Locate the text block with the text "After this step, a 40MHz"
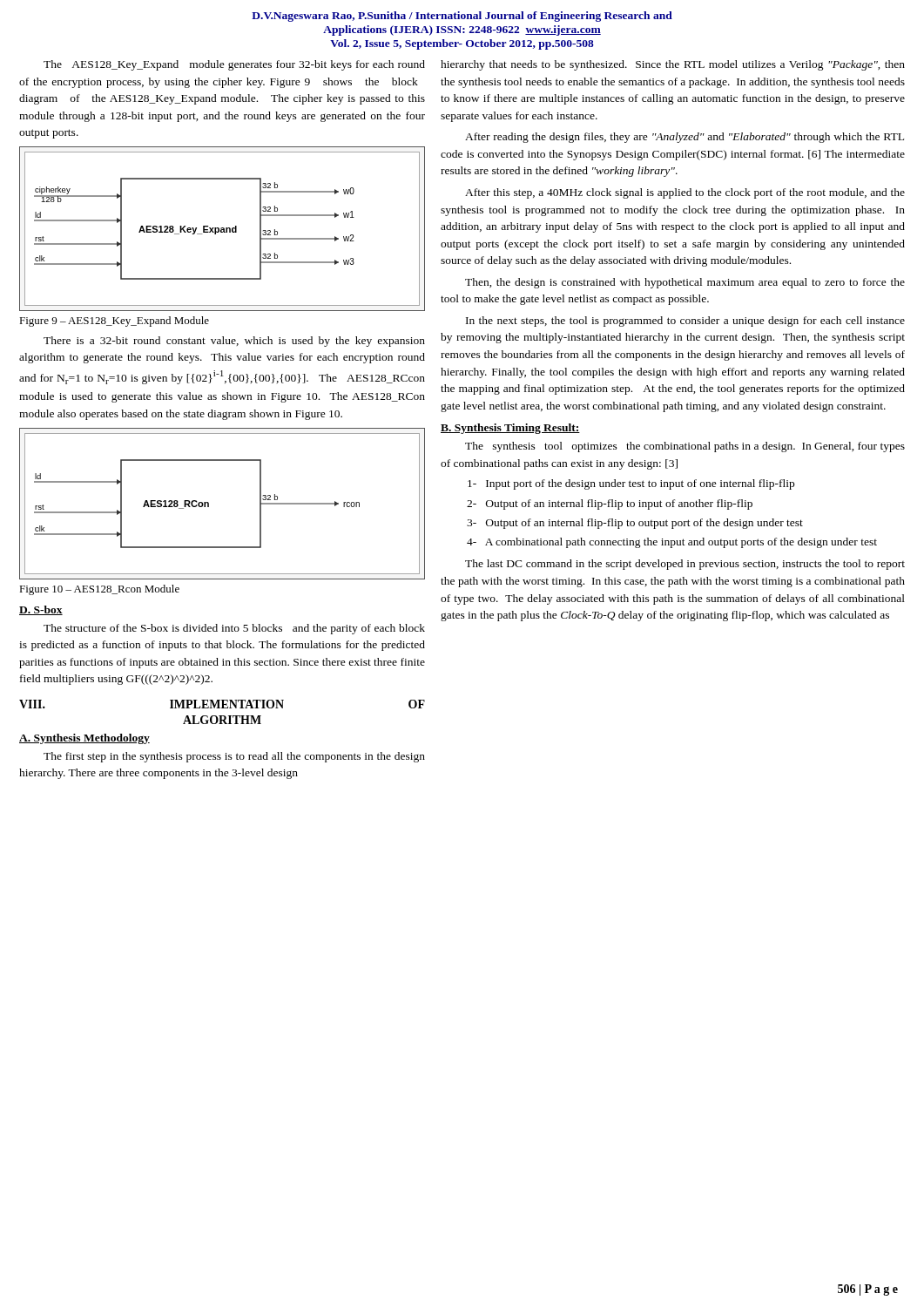Screen dimensions: 1307x924 point(673,226)
